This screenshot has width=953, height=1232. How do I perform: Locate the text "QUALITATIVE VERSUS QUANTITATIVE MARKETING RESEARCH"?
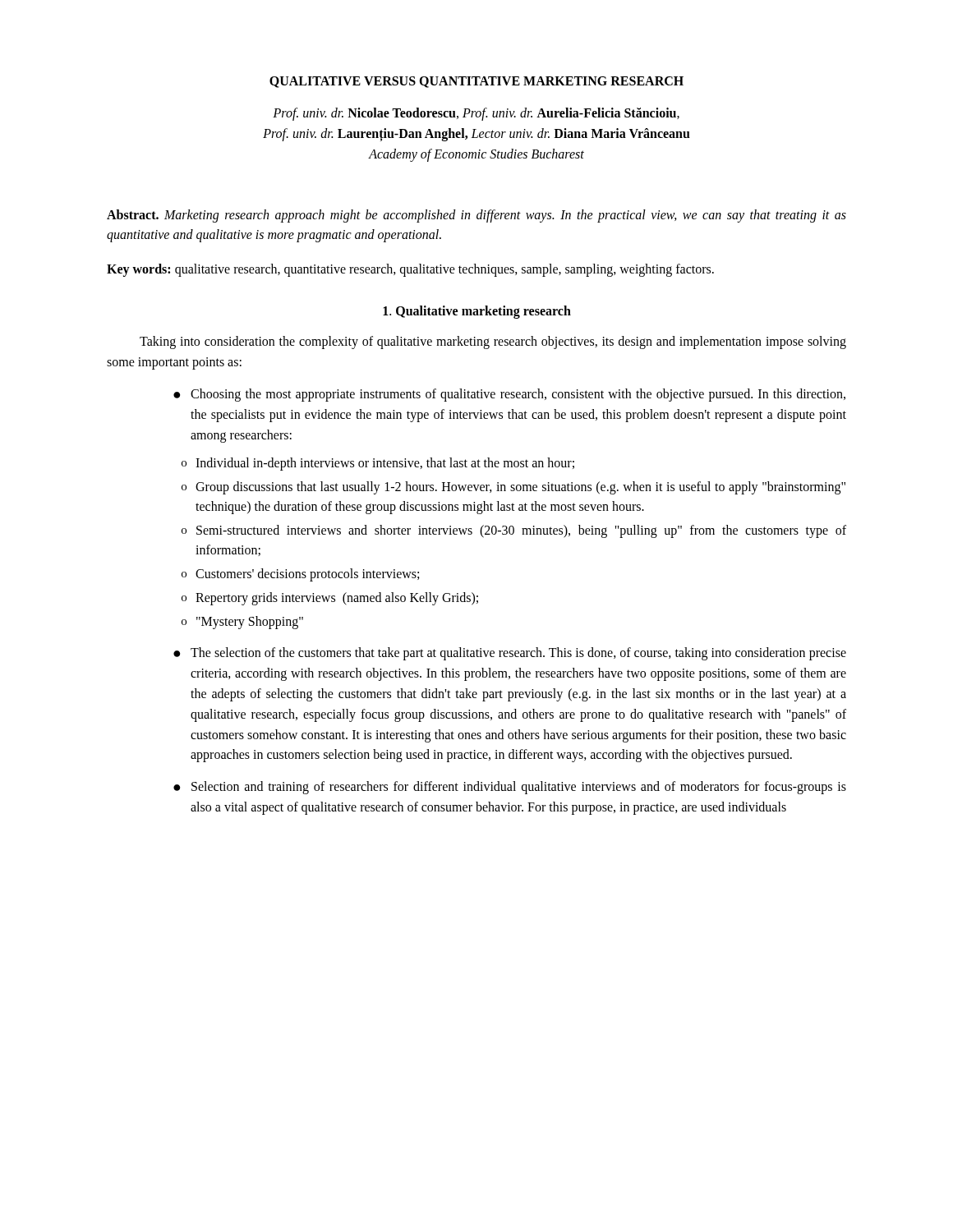(476, 81)
